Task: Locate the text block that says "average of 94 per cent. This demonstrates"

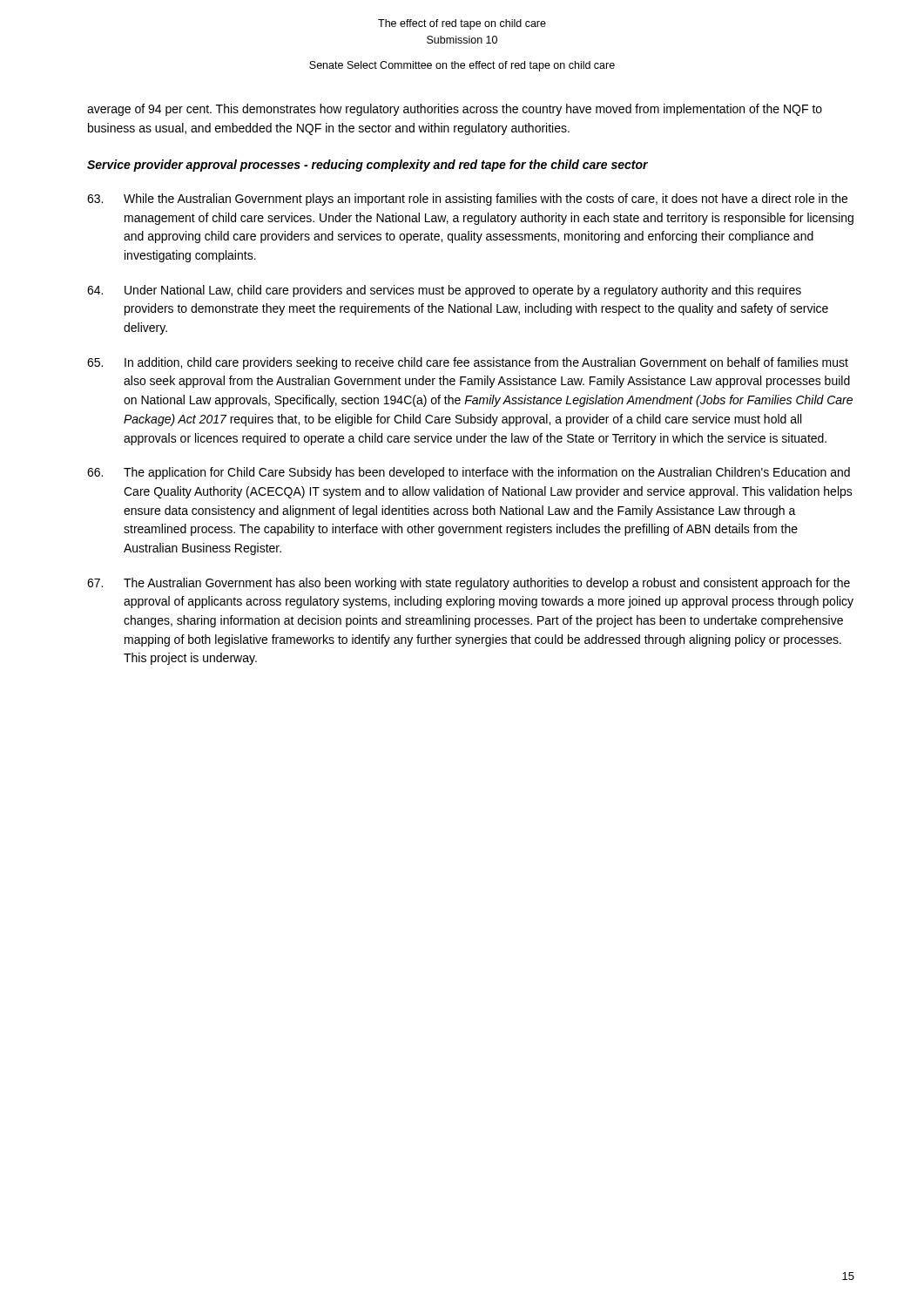Action: pos(455,118)
